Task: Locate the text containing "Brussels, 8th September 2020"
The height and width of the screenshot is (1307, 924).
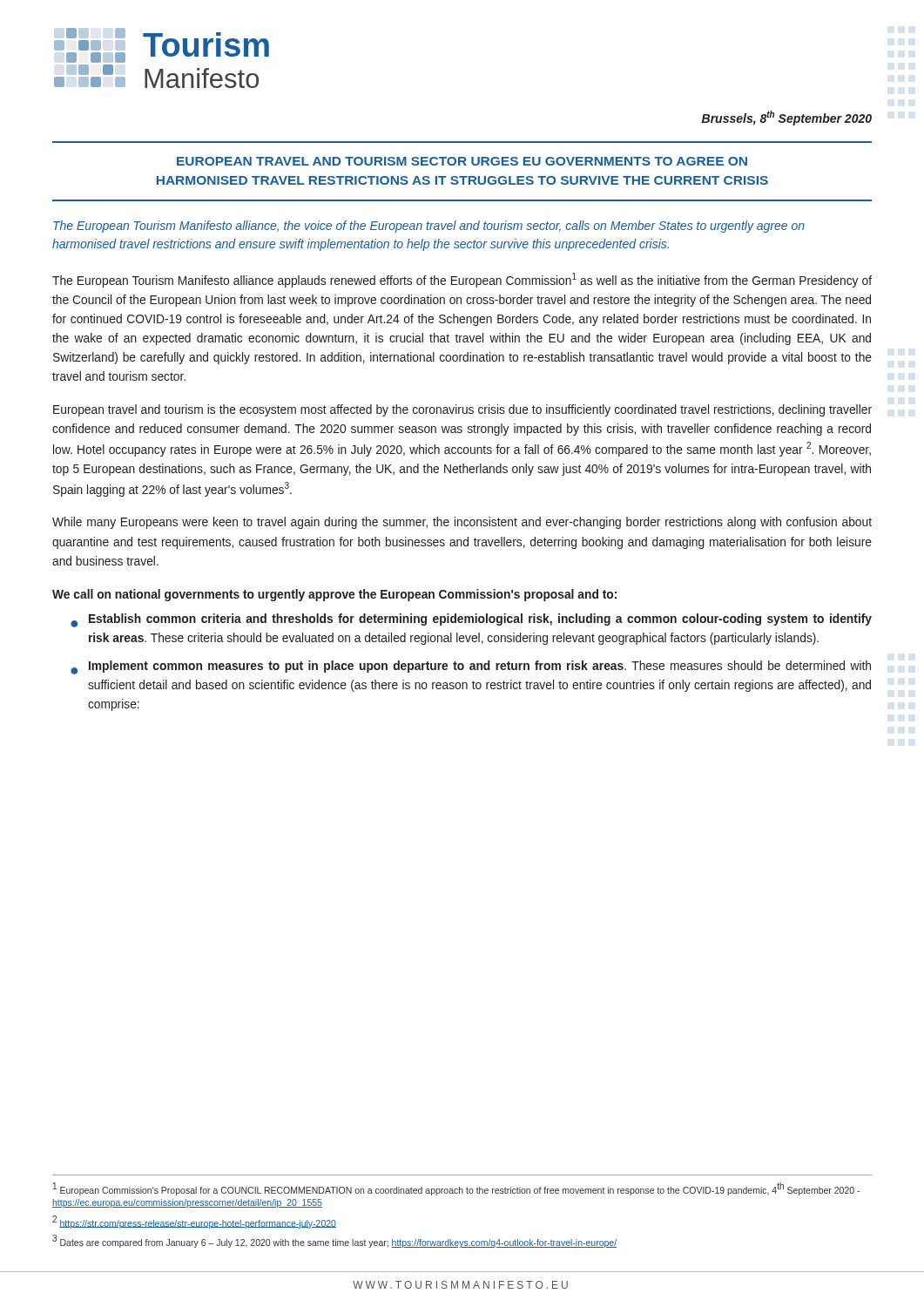Action: pos(787,117)
